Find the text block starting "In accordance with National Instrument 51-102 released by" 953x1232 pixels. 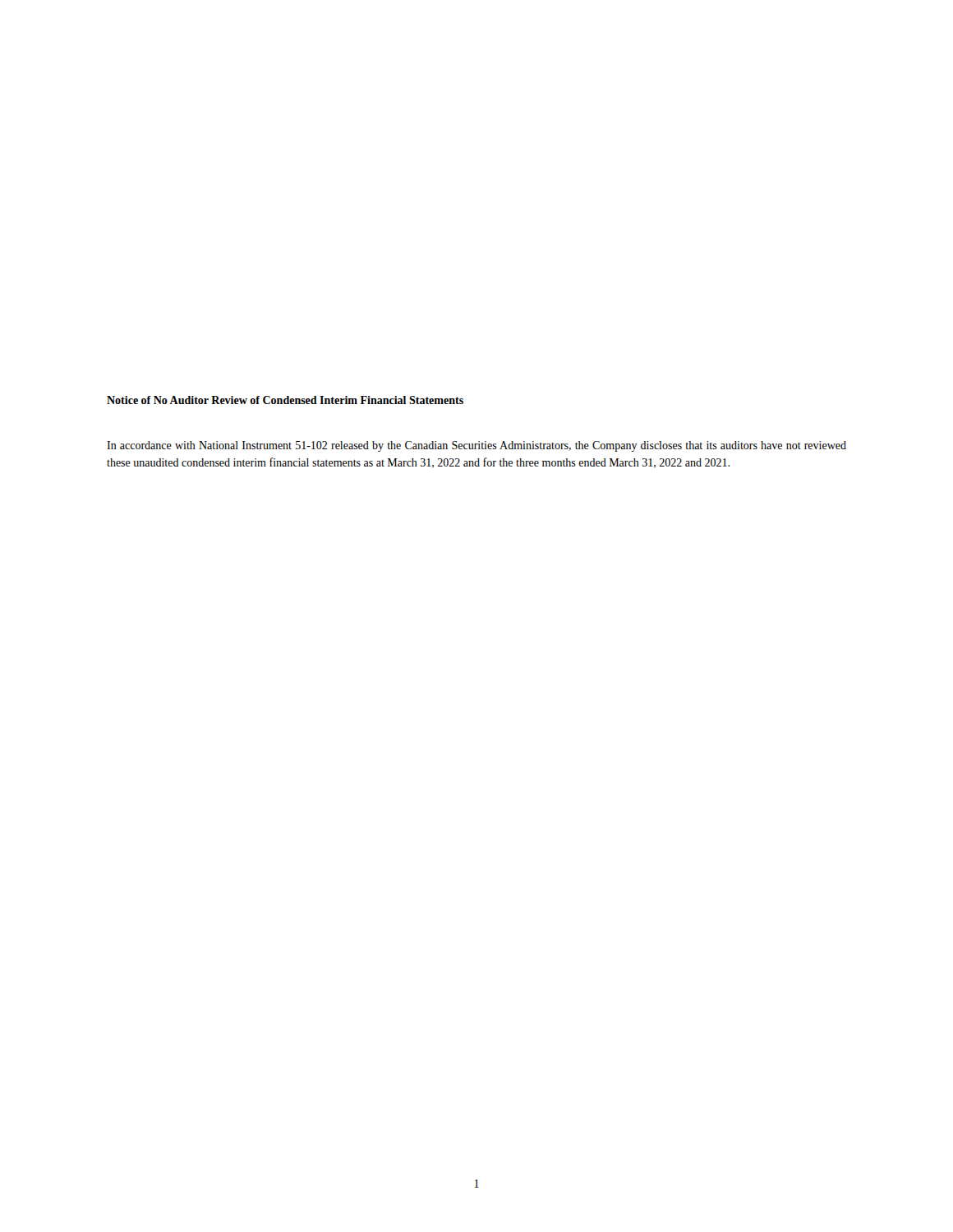[476, 454]
